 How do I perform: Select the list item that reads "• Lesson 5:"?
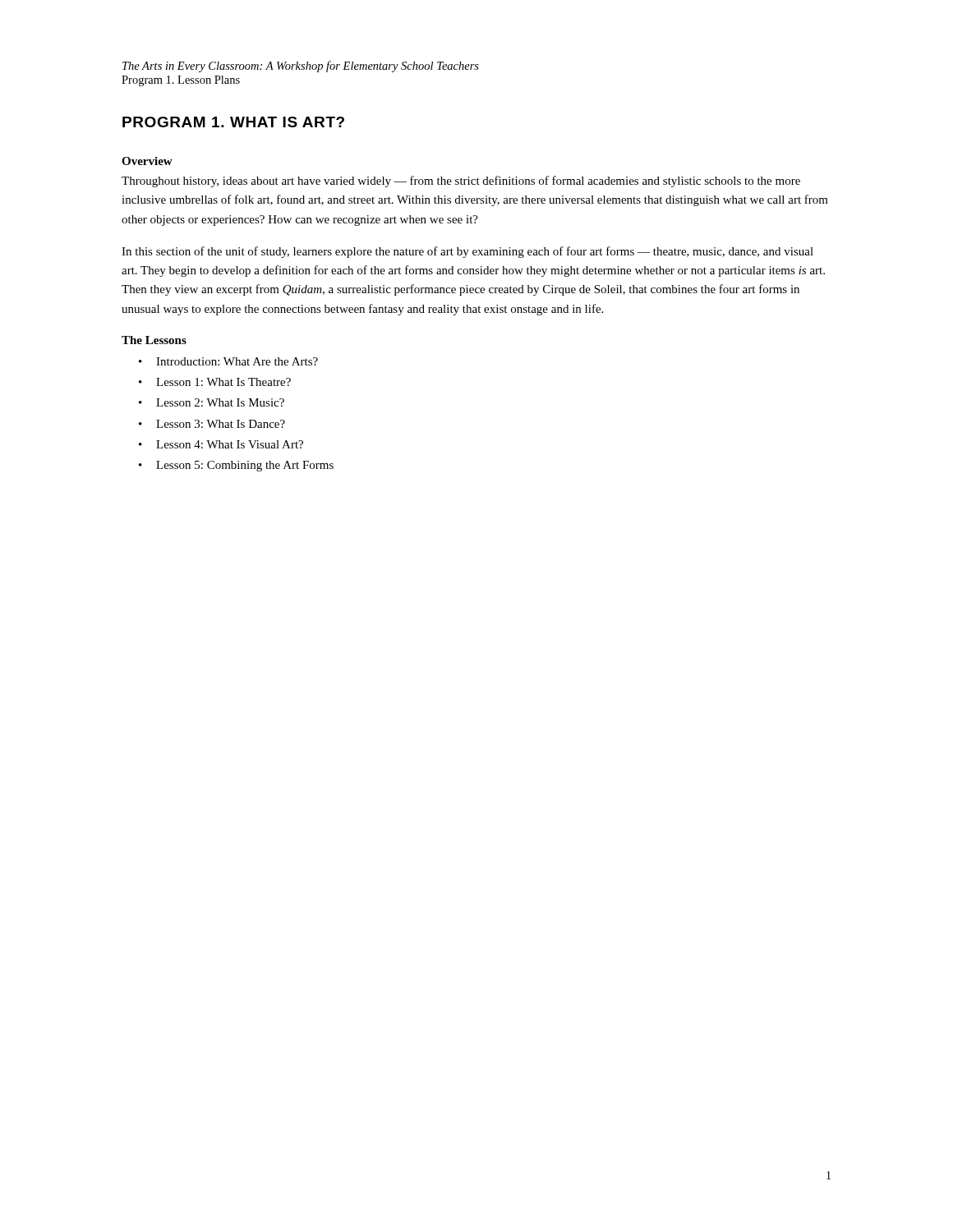236,465
